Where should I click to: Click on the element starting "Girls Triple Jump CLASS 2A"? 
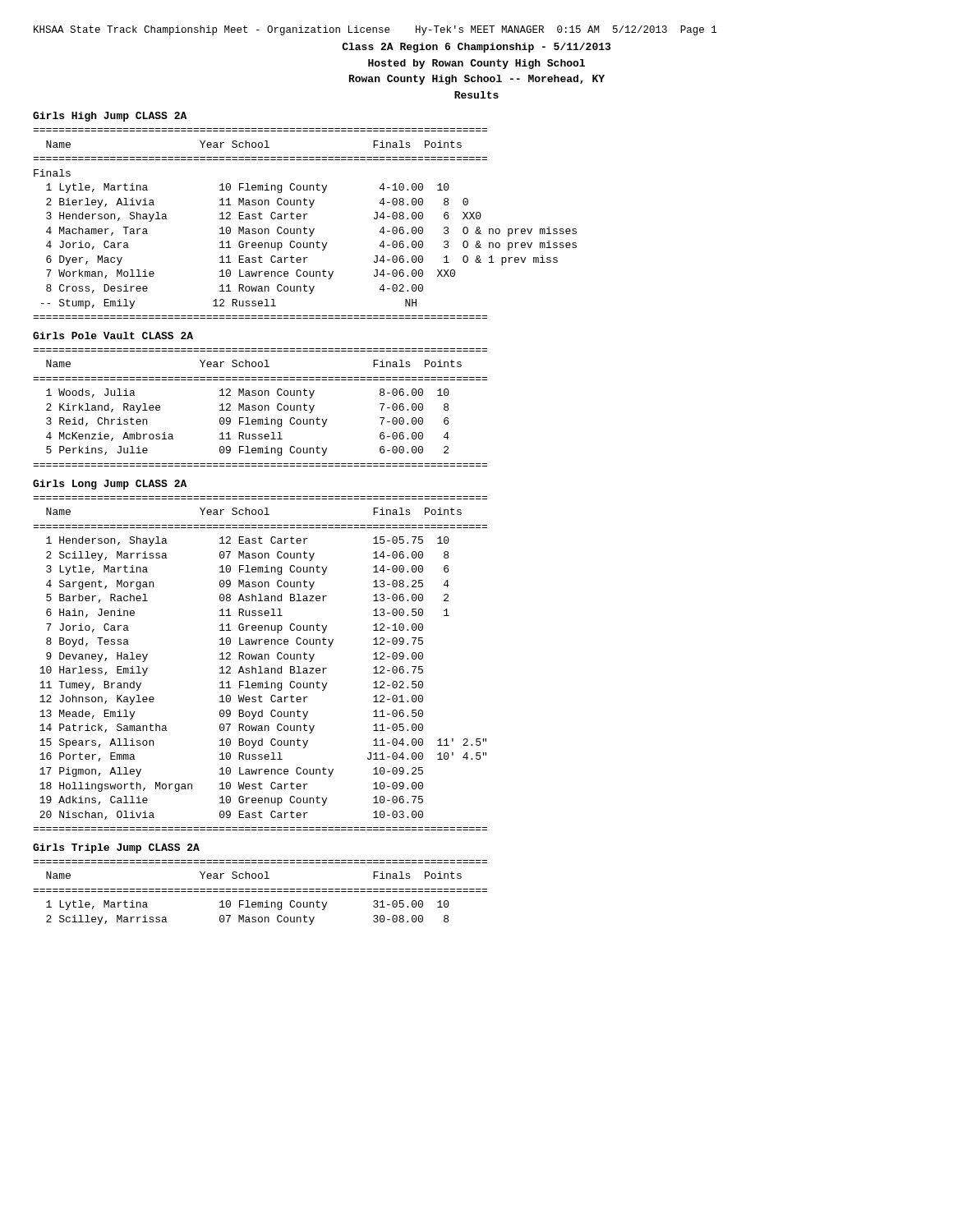116,848
